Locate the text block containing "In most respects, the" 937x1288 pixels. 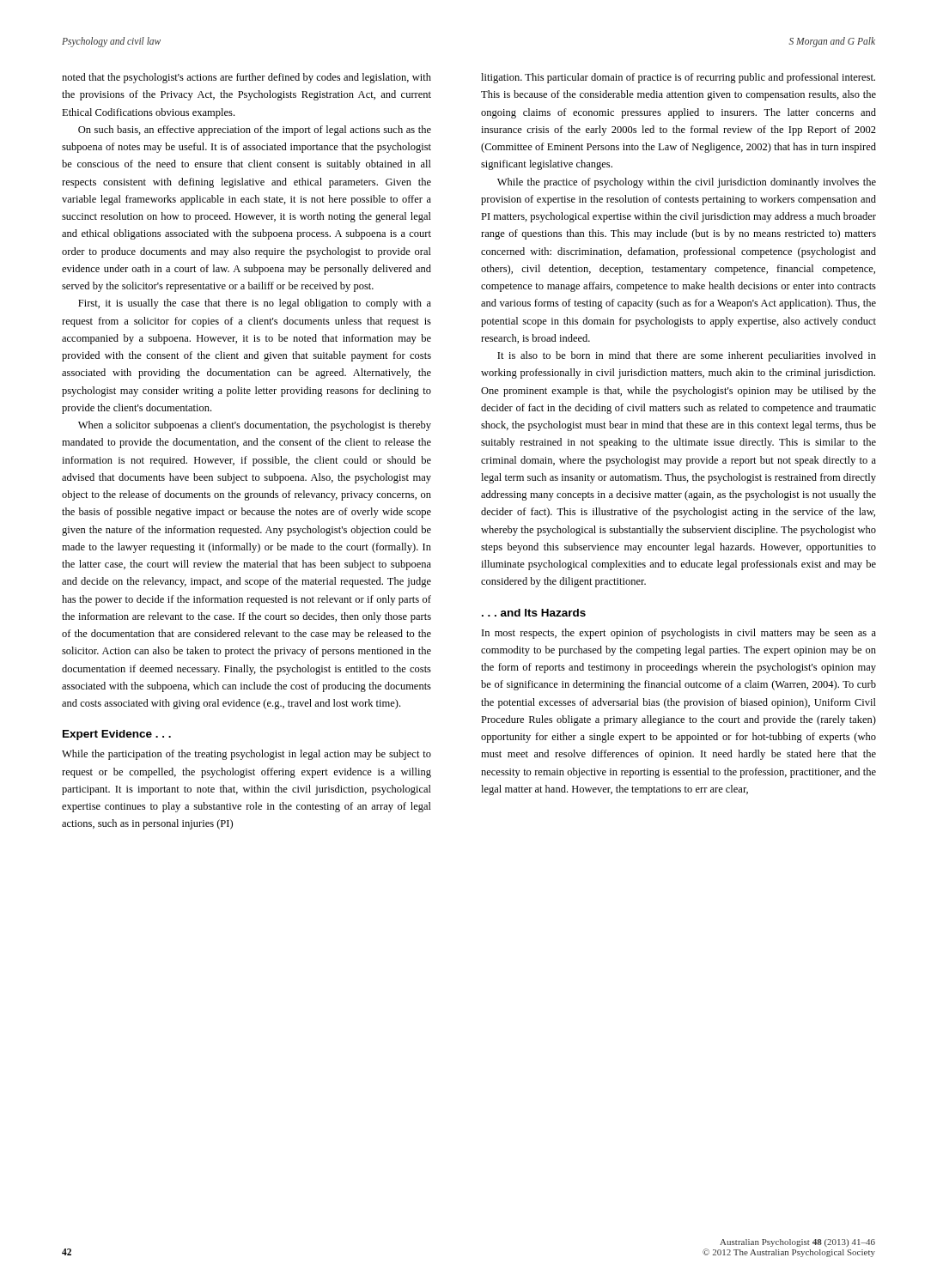(678, 711)
